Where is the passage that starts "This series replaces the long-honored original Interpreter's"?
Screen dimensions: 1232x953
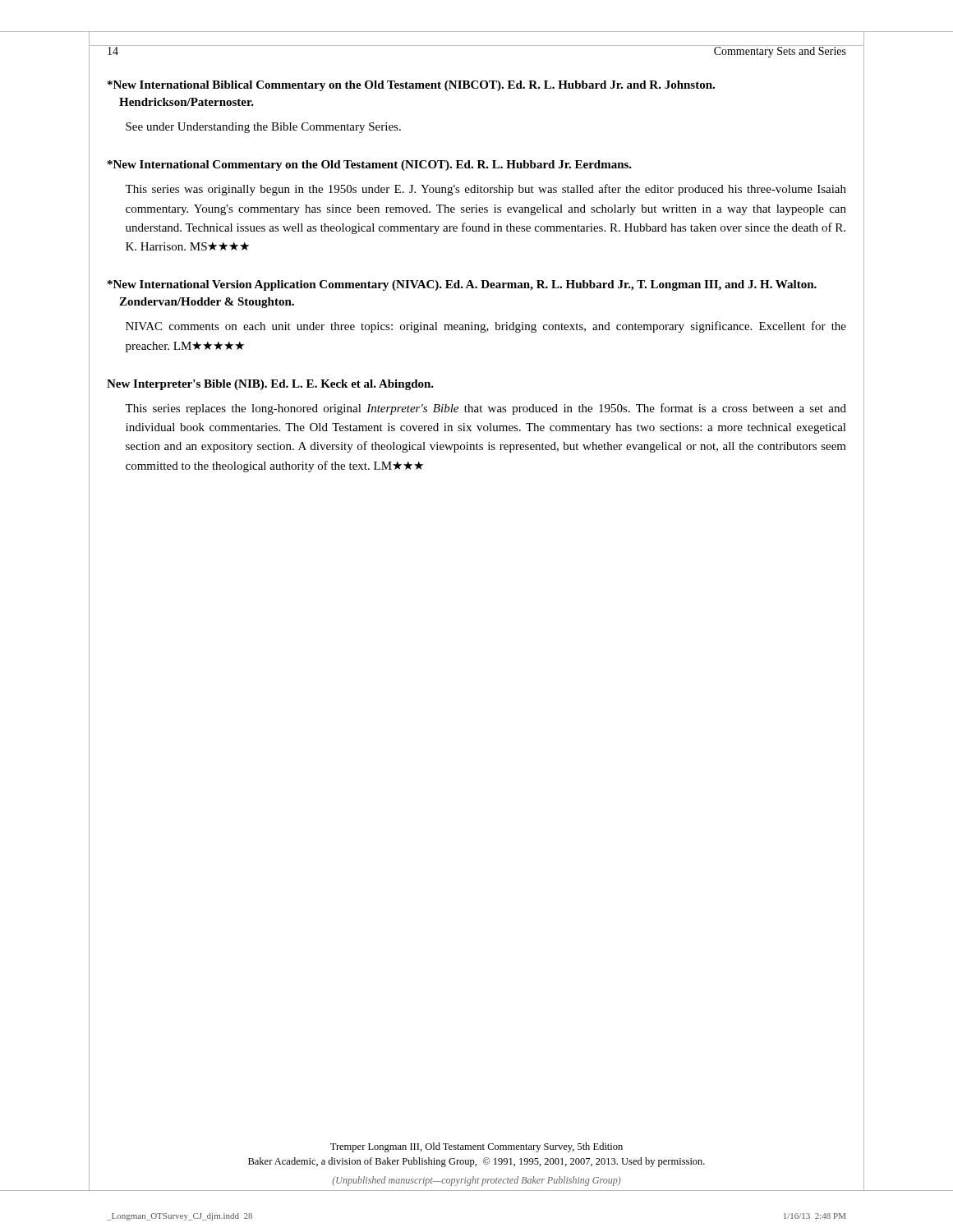[486, 437]
